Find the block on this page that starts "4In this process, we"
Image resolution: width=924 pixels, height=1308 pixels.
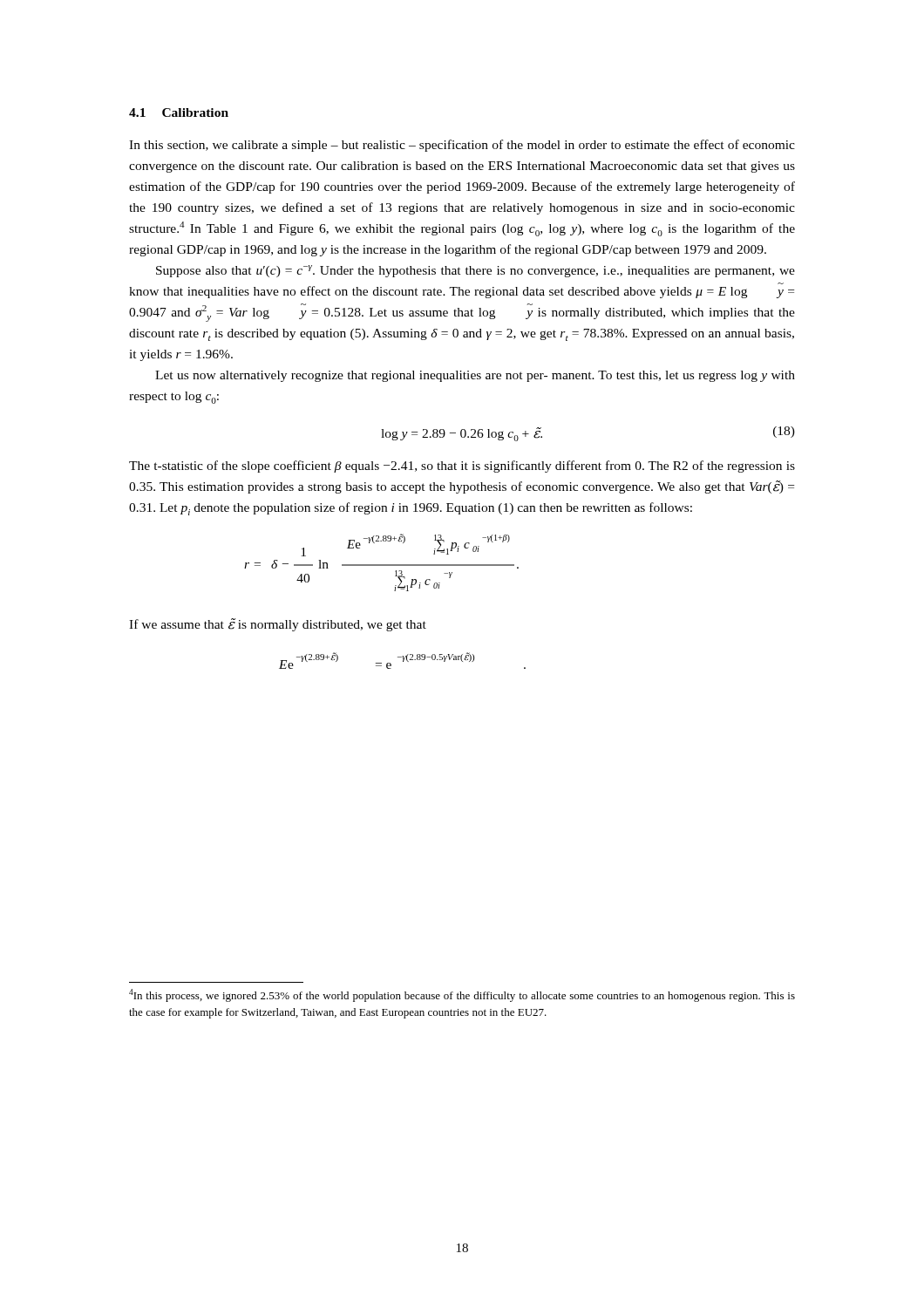pos(462,1004)
